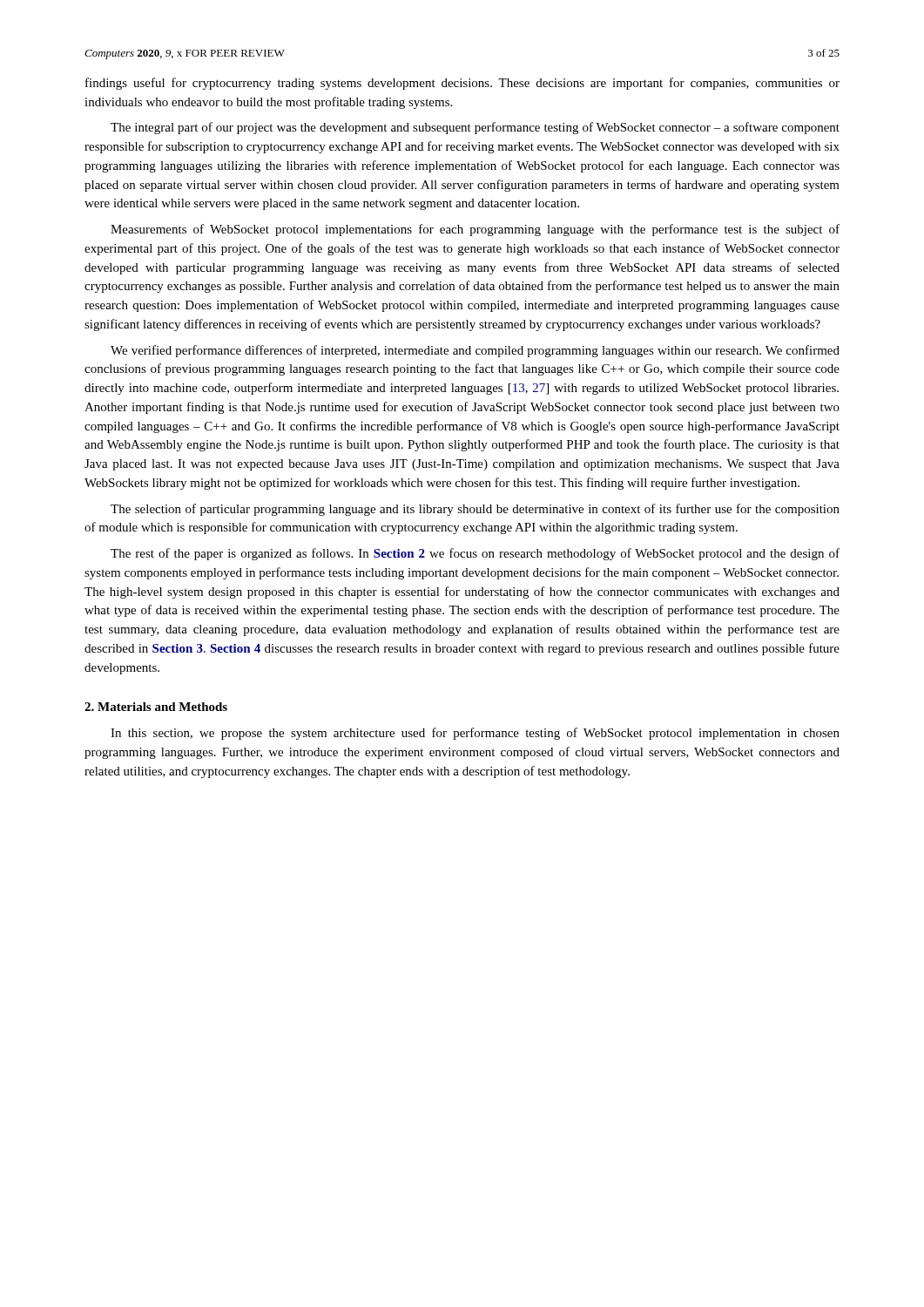Viewport: 924px width, 1307px height.
Task: Point to the block beginning "findings useful for cryptocurrency trading systems development decisions."
Action: [x=462, y=93]
